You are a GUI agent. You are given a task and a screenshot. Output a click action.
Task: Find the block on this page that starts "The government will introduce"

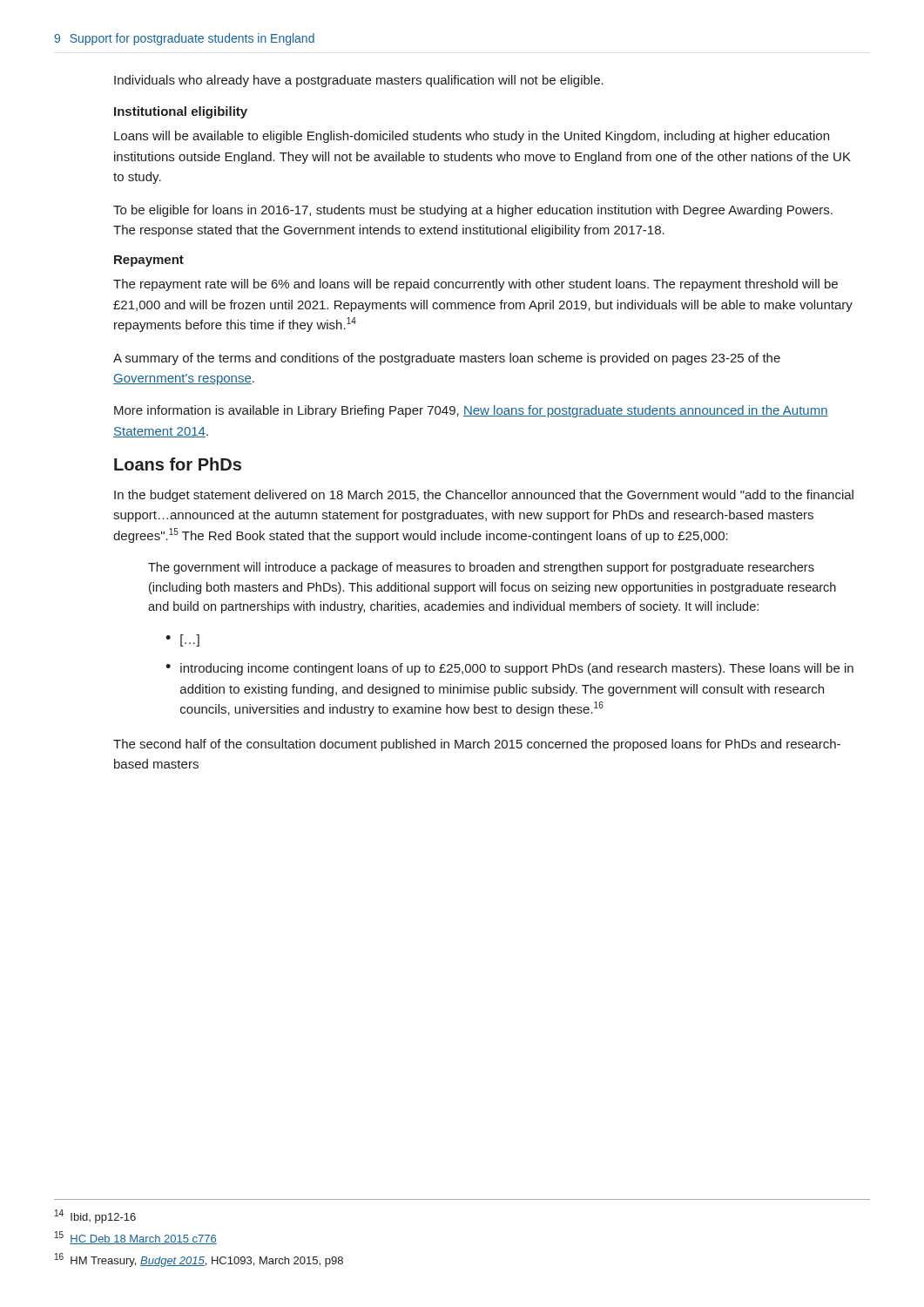click(492, 587)
